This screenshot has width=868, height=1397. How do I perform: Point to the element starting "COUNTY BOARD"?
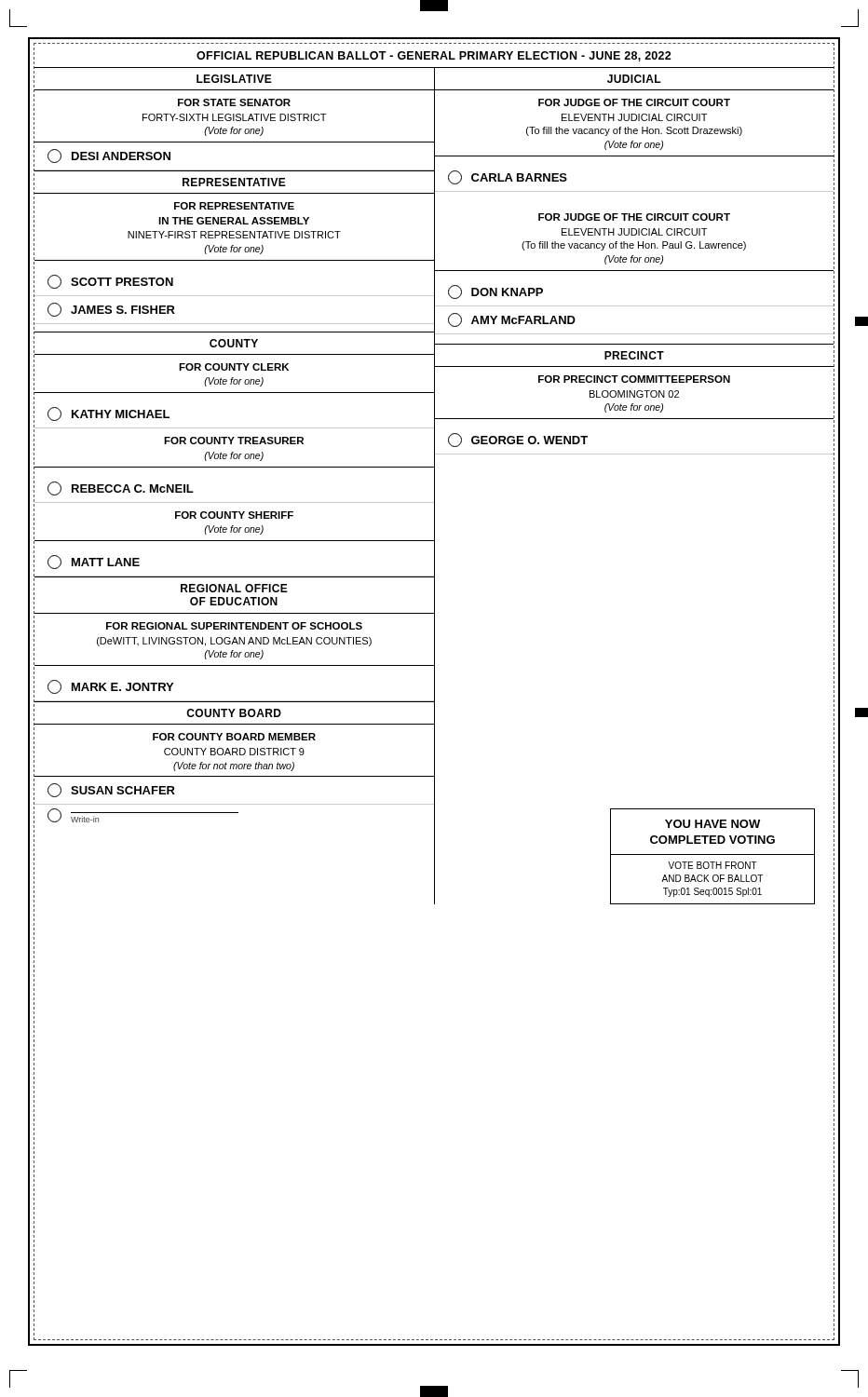(x=234, y=714)
